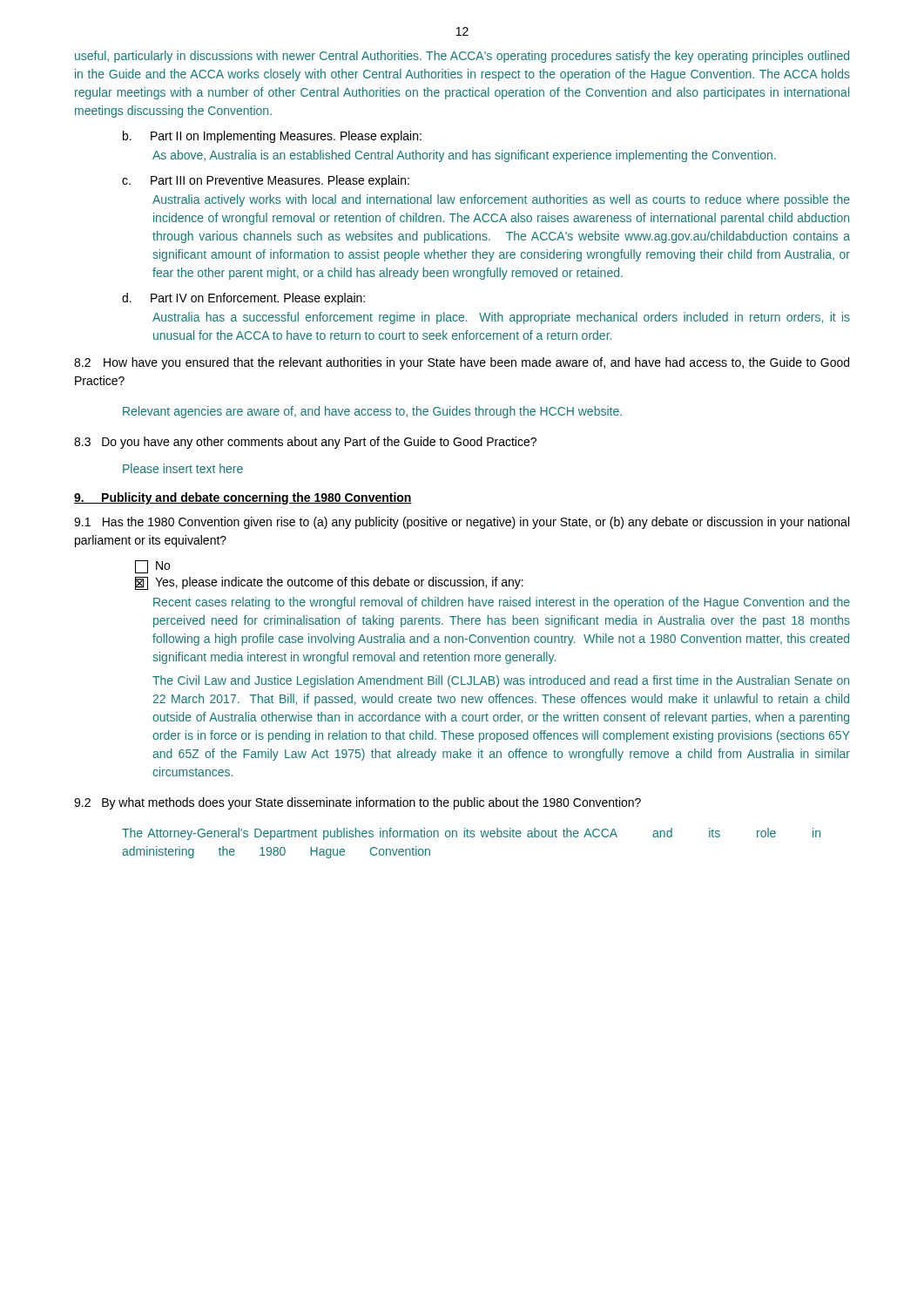
Task: Click on the text block that says "2 How have you ensured"
Action: tap(462, 372)
